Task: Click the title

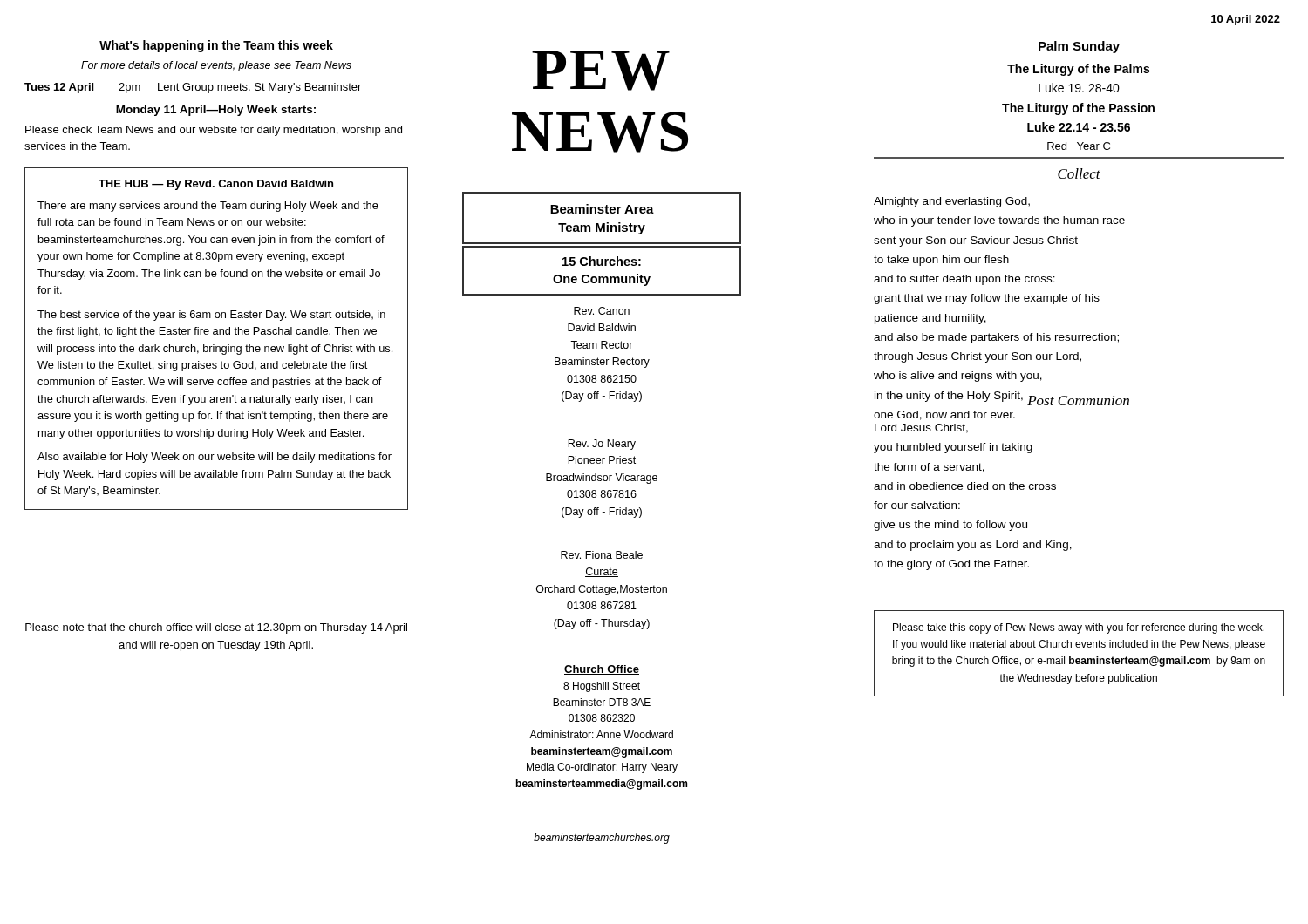Action: click(602, 101)
